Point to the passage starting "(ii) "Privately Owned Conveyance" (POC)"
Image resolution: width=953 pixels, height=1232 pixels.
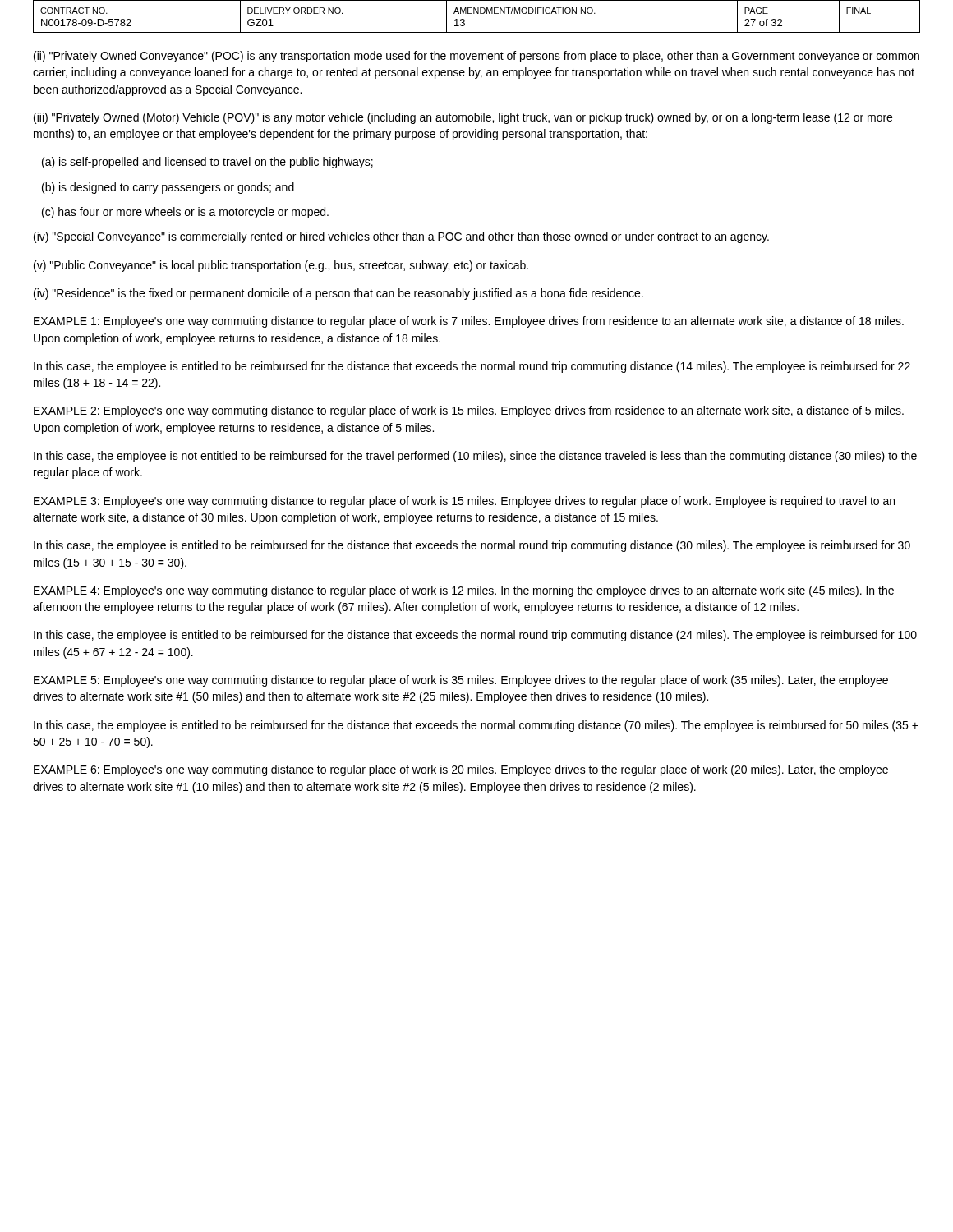(476, 73)
